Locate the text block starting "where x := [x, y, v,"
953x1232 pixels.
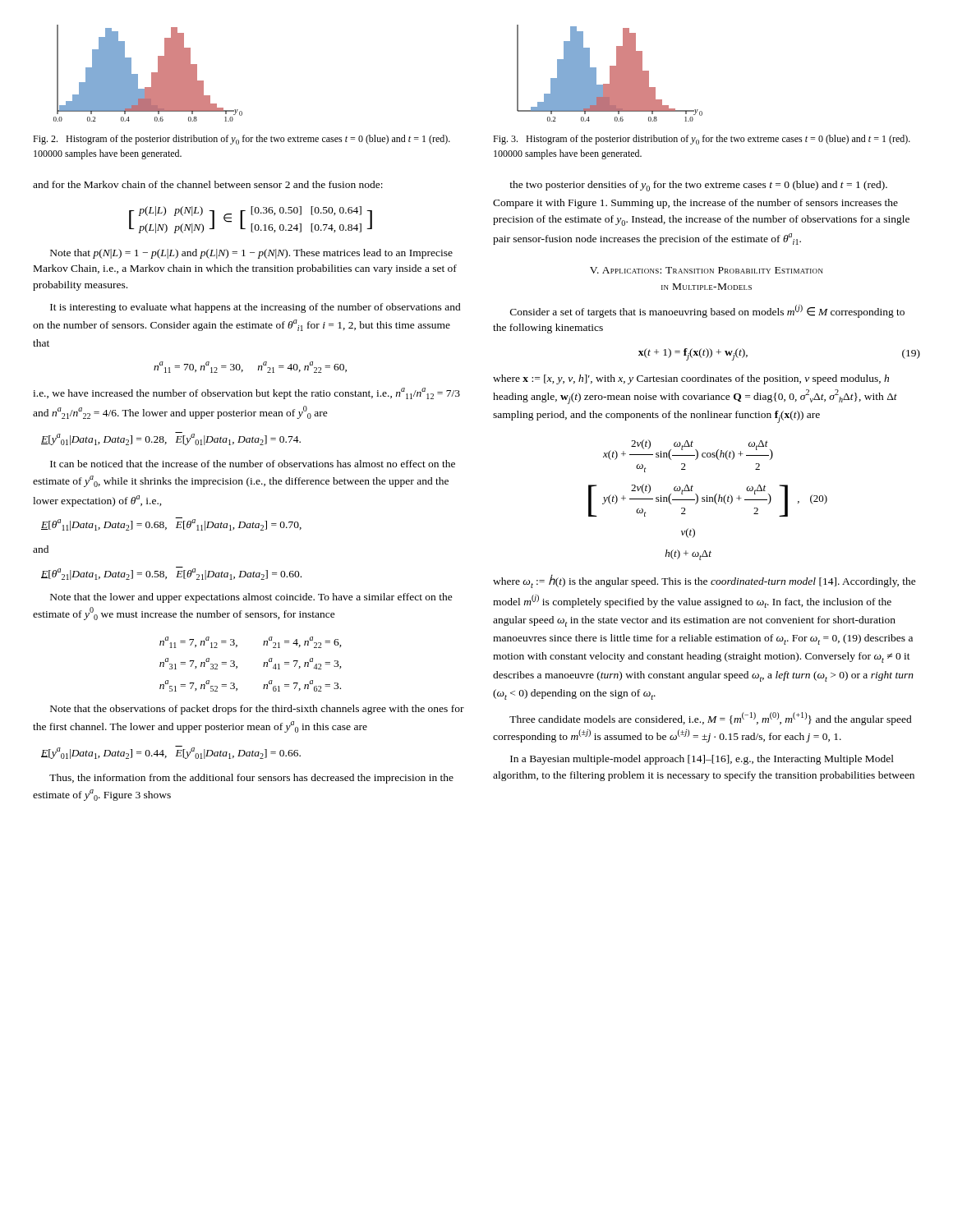[695, 397]
